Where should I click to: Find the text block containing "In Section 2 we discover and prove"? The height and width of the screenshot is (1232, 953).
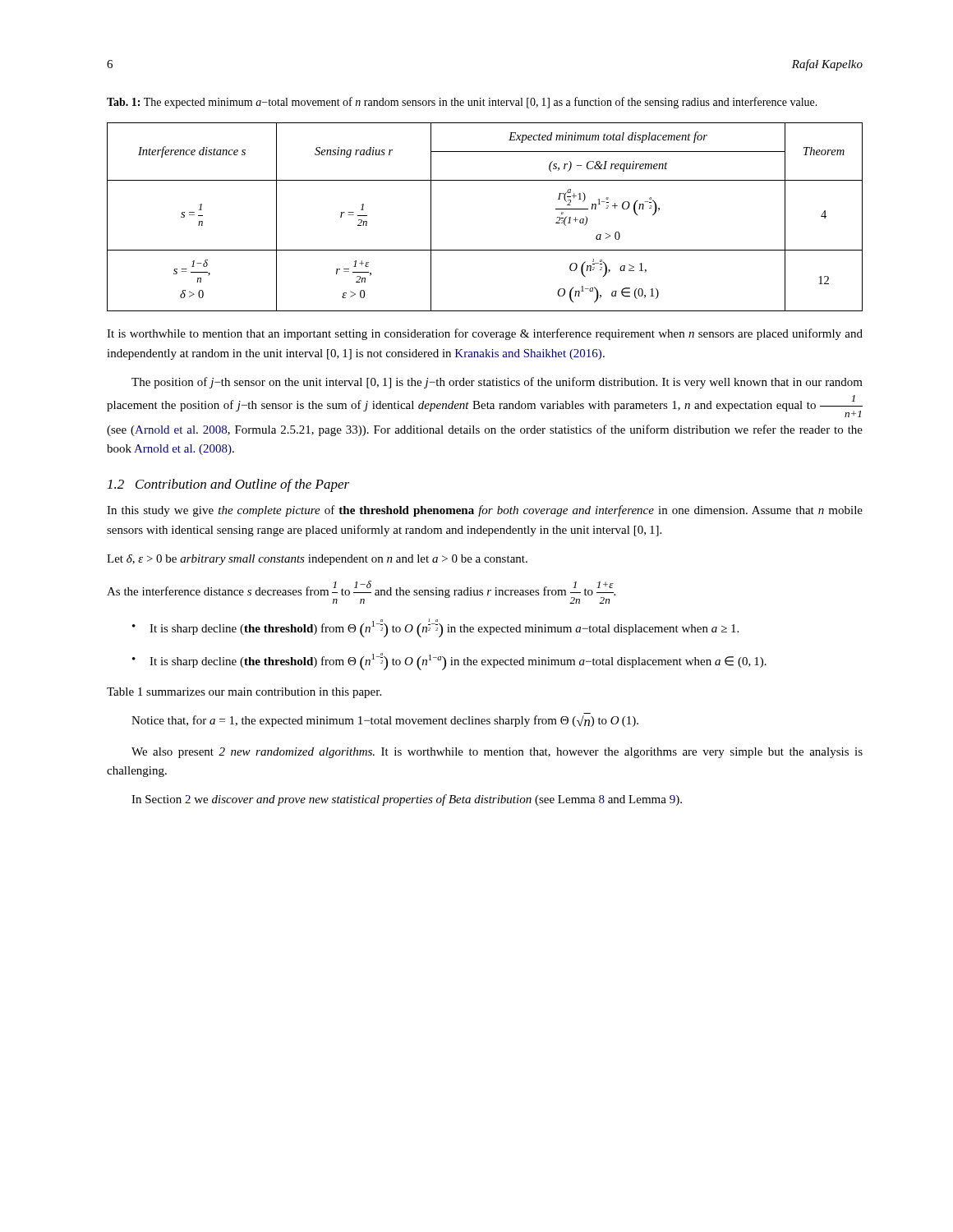click(485, 800)
